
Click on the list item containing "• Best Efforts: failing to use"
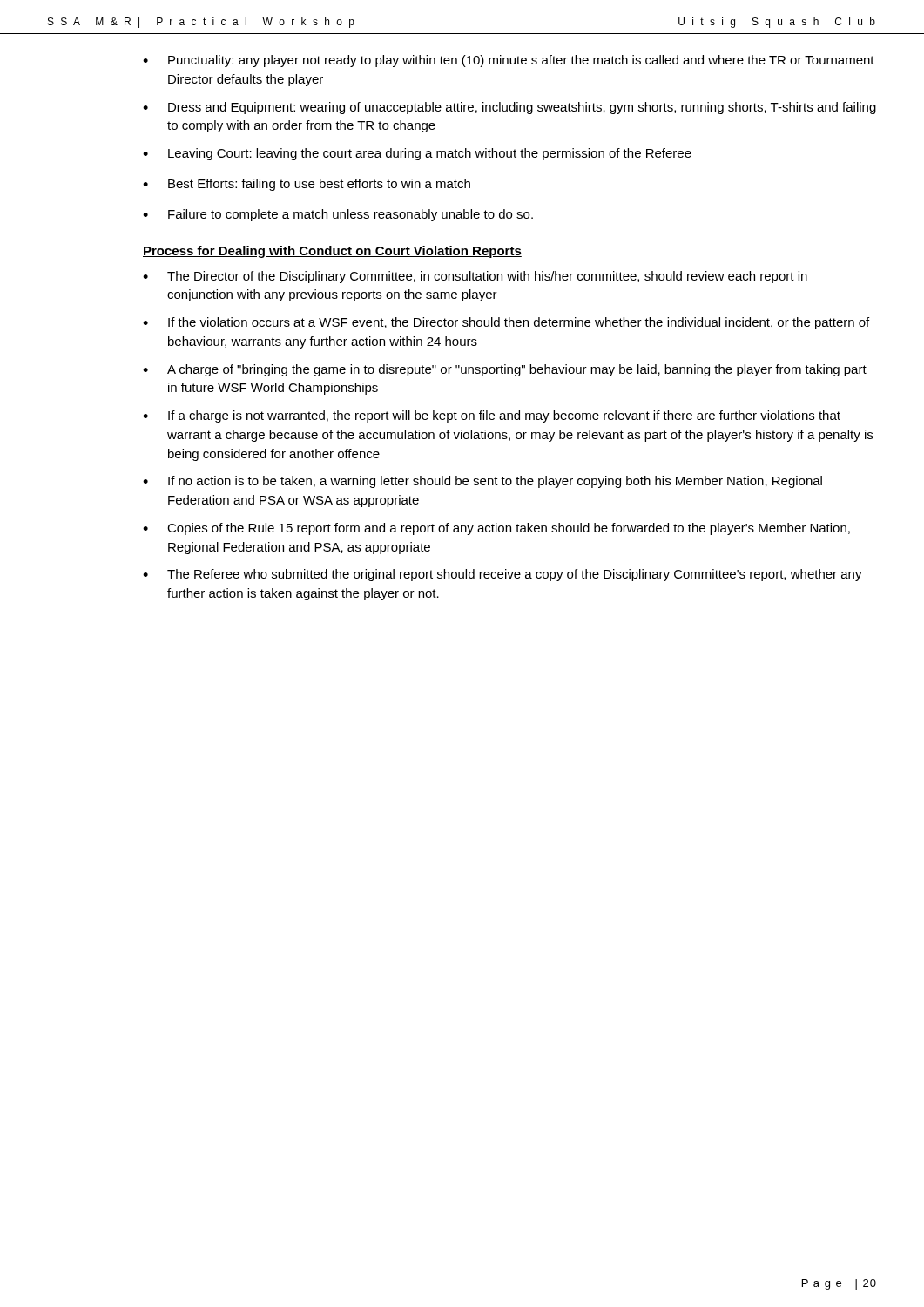coord(307,185)
